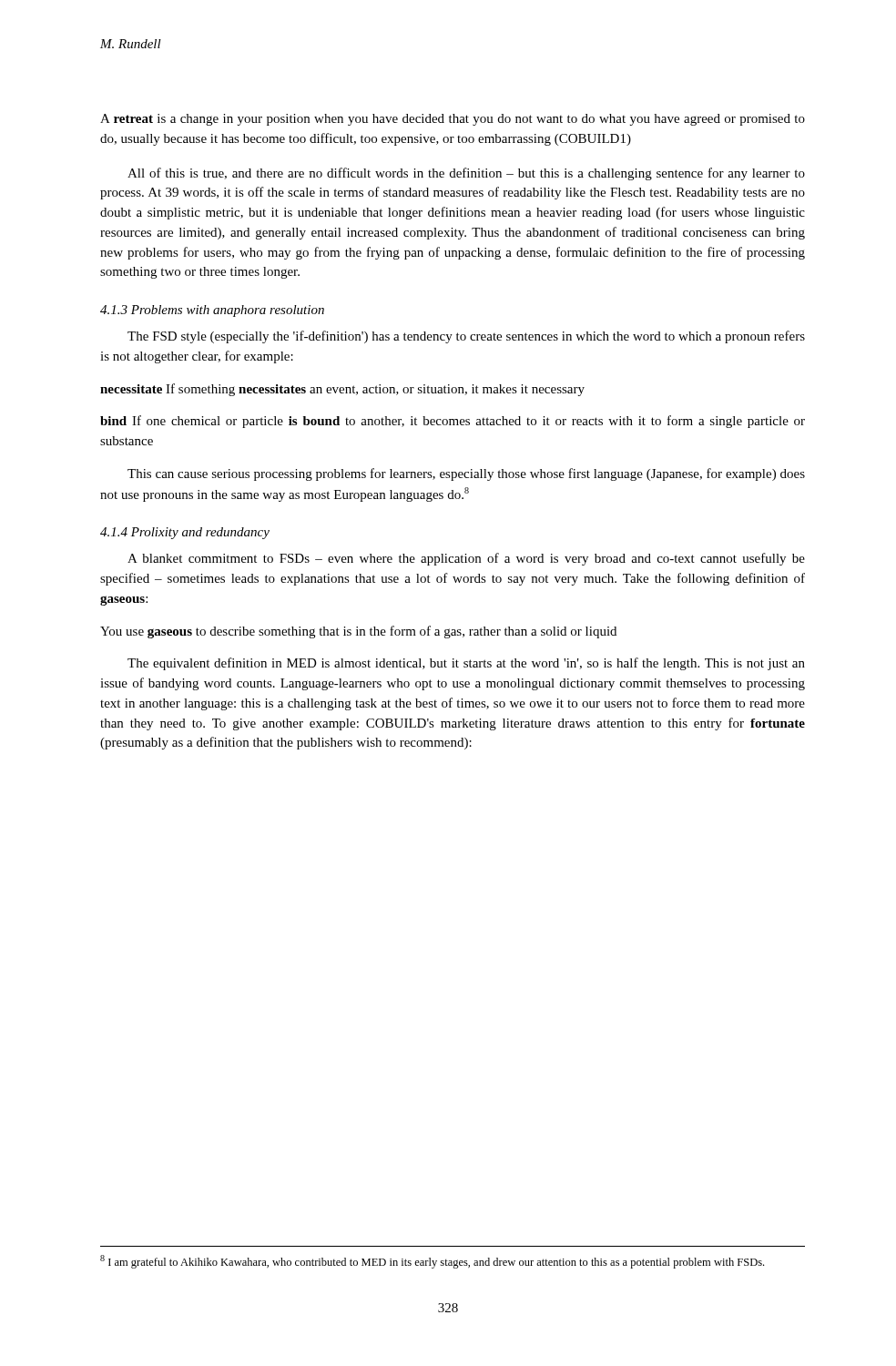
Task: Locate the block of text that opens with "The equivalent definition in MED is"
Action: click(x=453, y=703)
